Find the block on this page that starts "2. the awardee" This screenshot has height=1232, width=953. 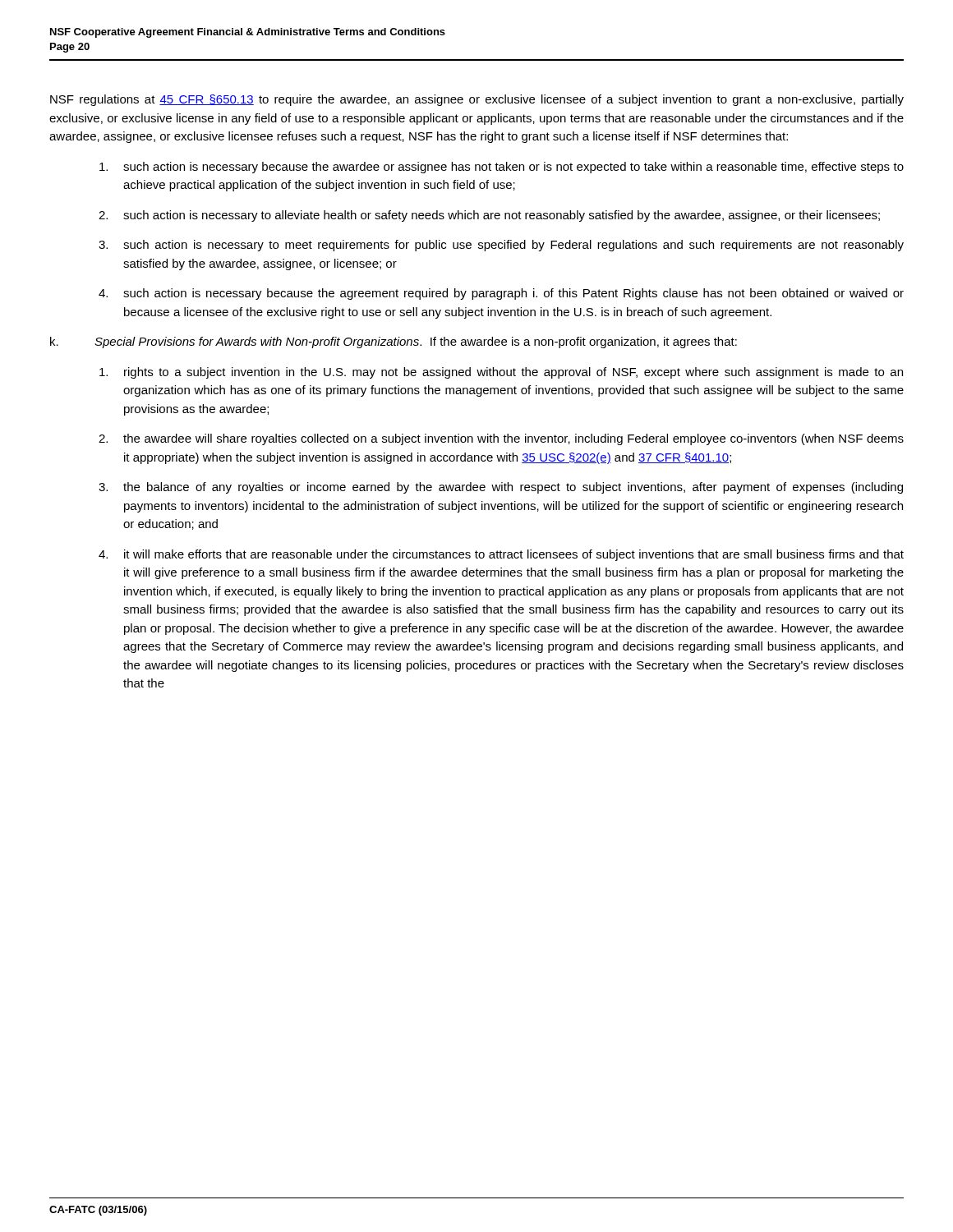(x=476, y=448)
